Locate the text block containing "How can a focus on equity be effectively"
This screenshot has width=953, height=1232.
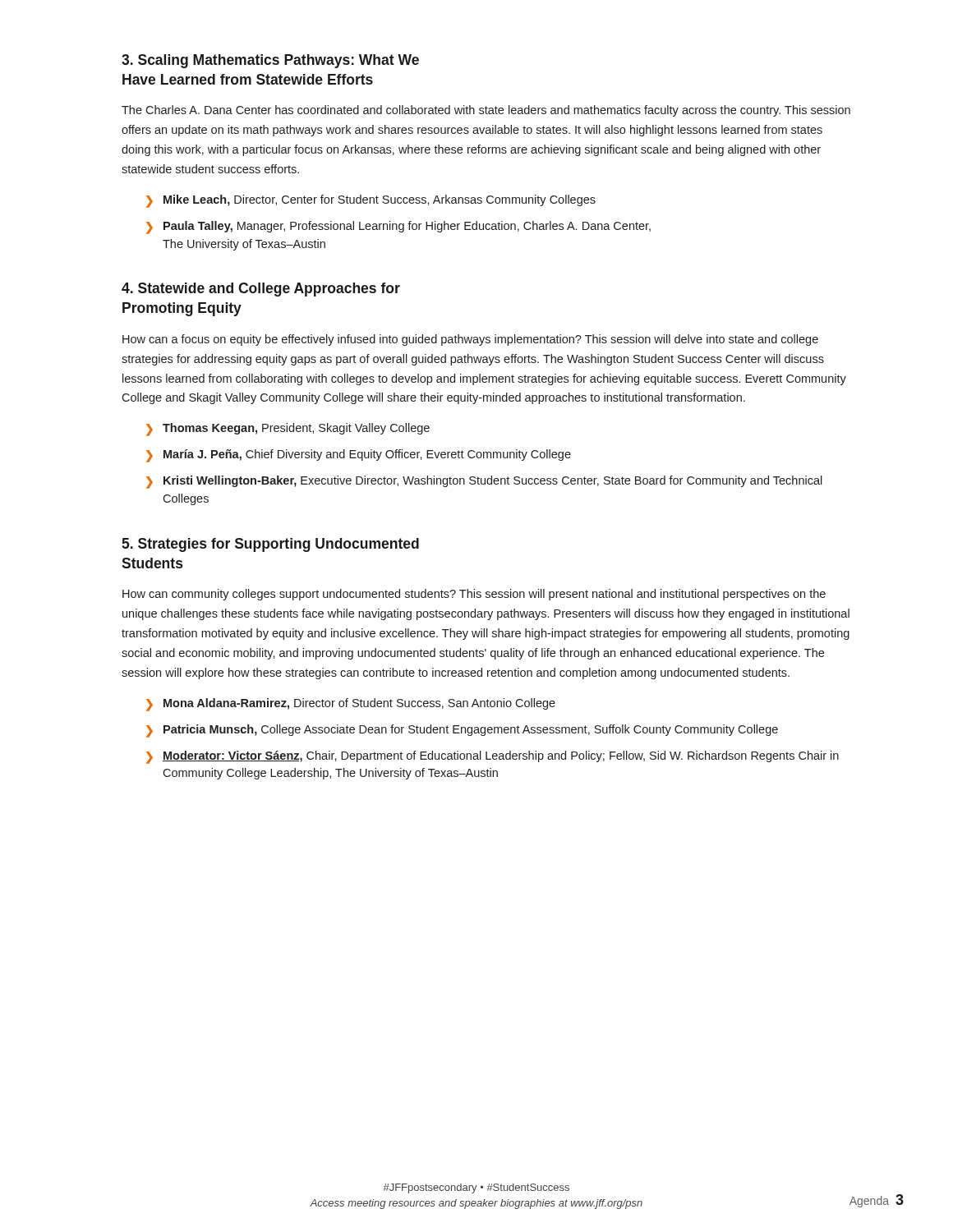[484, 368]
